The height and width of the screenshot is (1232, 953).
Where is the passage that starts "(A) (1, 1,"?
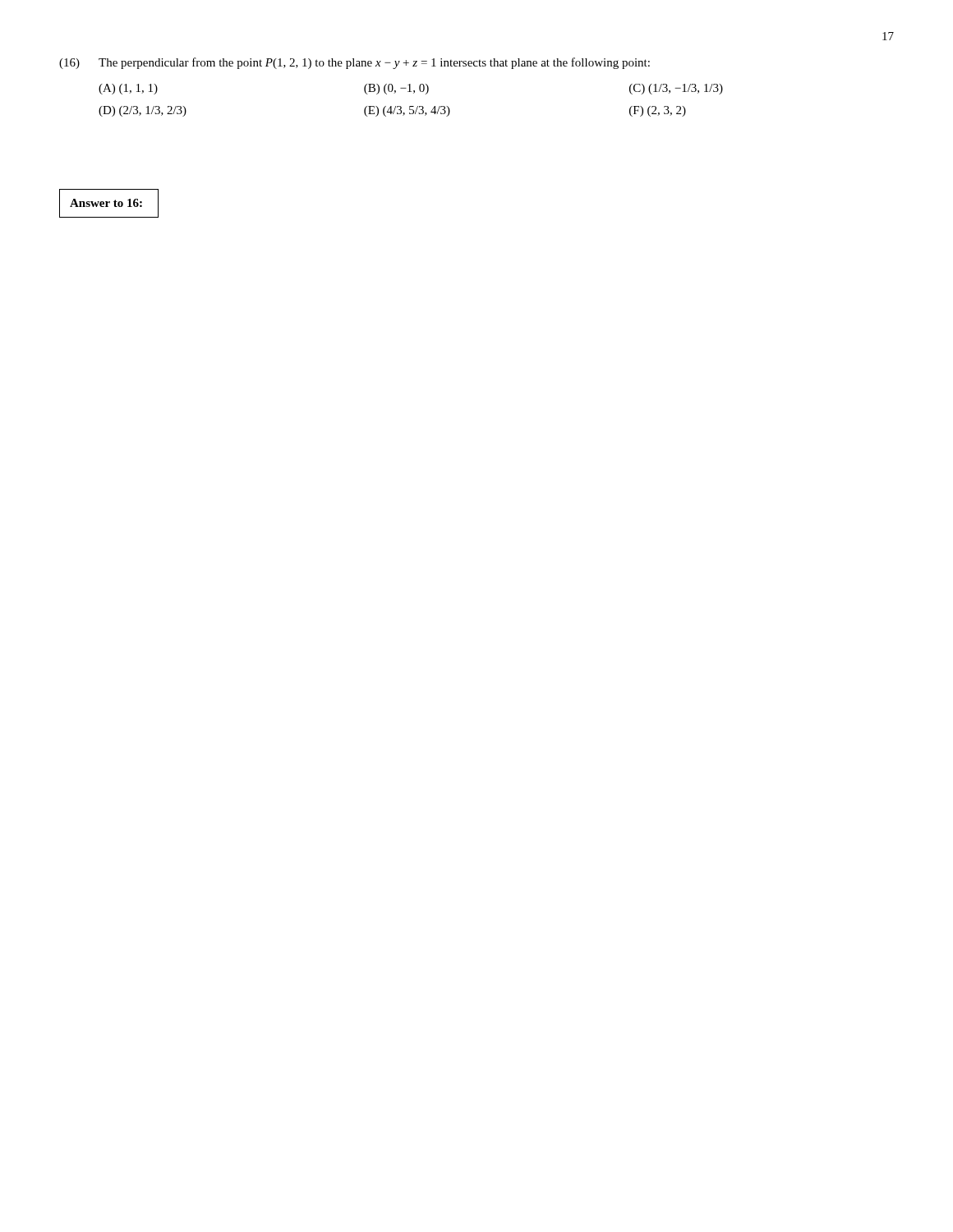click(x=128, y=88)
